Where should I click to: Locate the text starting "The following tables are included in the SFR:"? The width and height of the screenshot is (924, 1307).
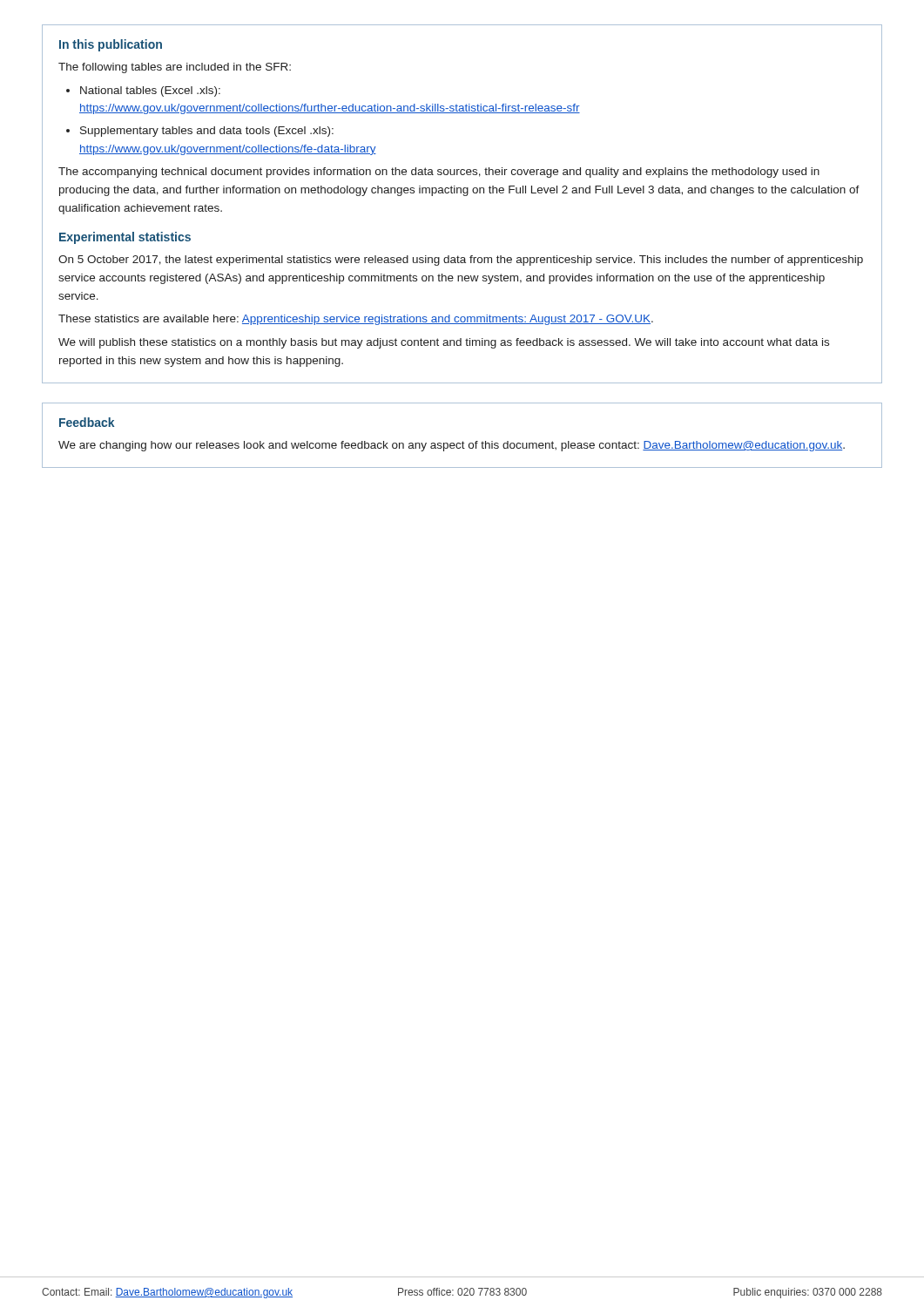(175, 67)
